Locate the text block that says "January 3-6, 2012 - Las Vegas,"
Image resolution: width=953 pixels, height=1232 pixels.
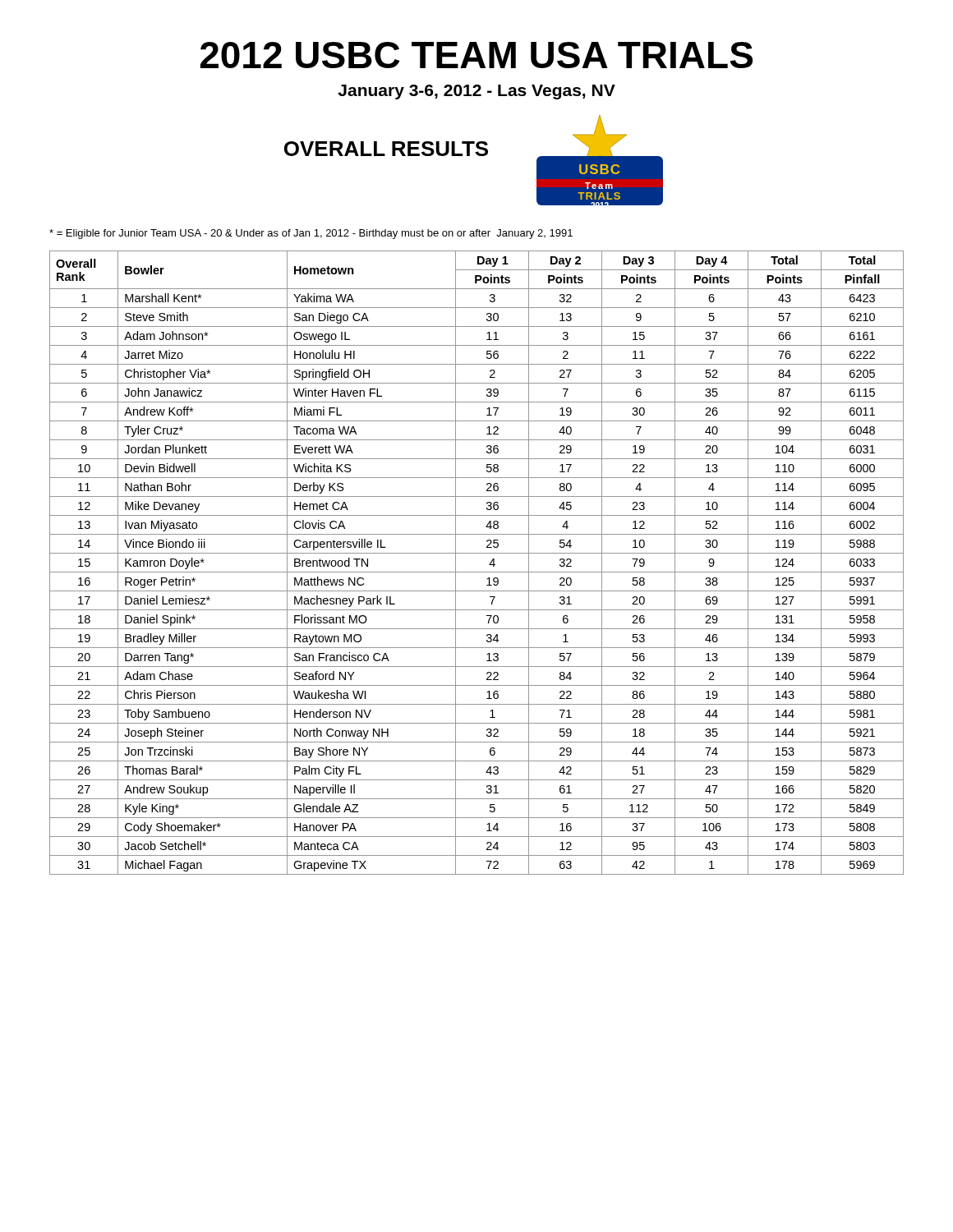(476, 90)
